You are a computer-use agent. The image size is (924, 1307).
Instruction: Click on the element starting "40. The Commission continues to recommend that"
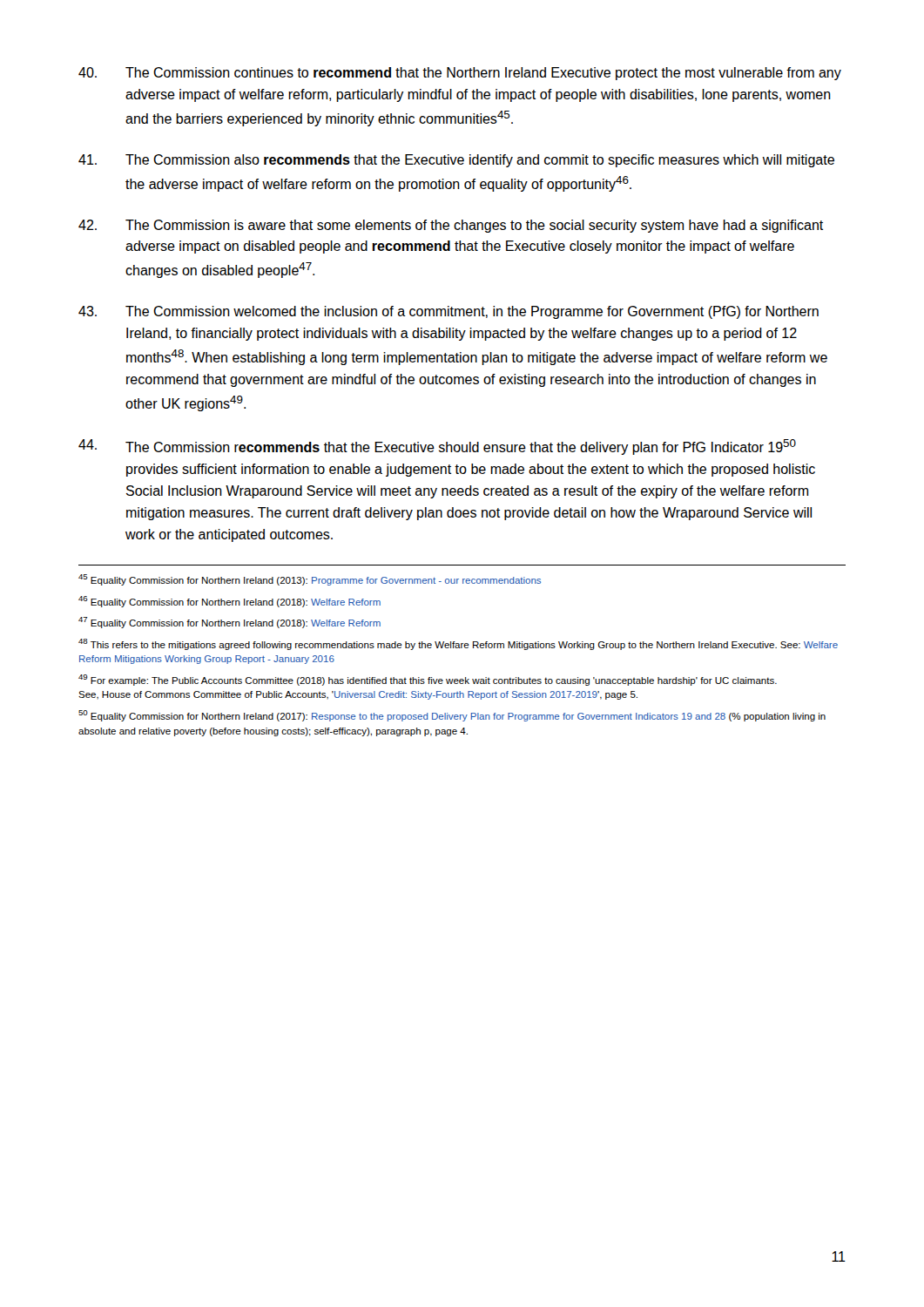pyautogui.click(x=462, y=97)
